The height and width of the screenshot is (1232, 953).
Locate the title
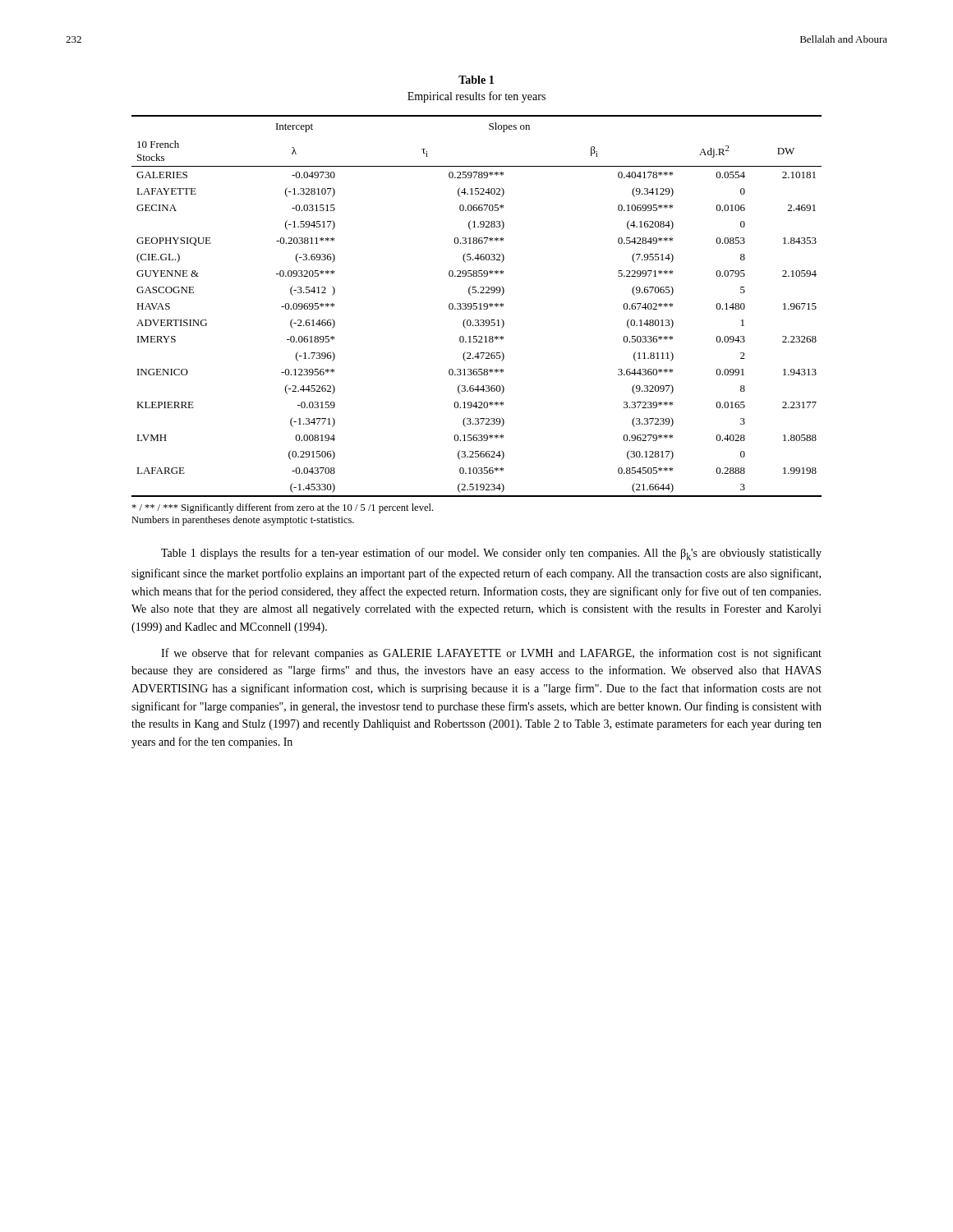(x=476, y=80)
